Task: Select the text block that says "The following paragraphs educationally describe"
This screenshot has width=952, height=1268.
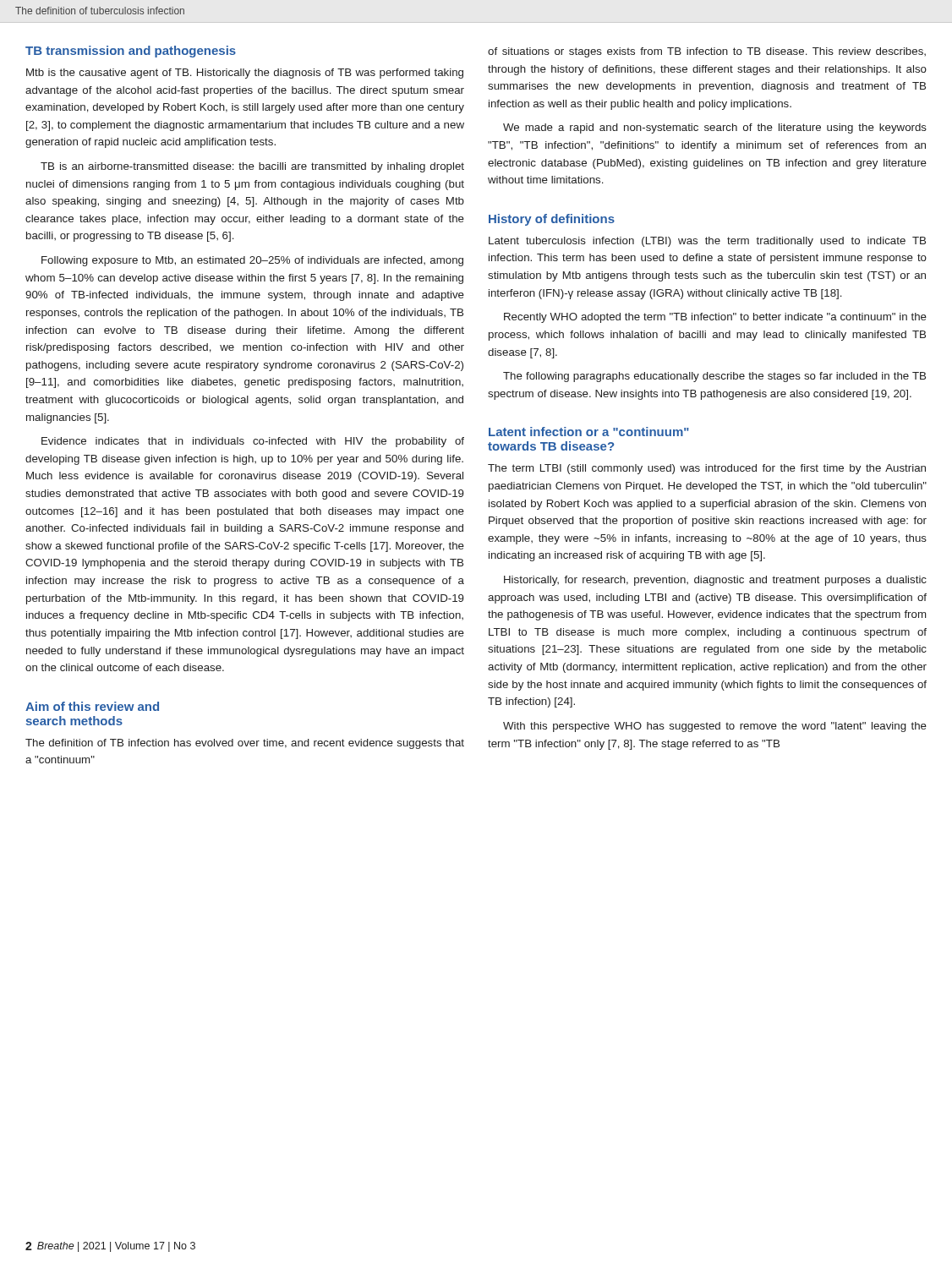Action: click(x=707, y=385)
